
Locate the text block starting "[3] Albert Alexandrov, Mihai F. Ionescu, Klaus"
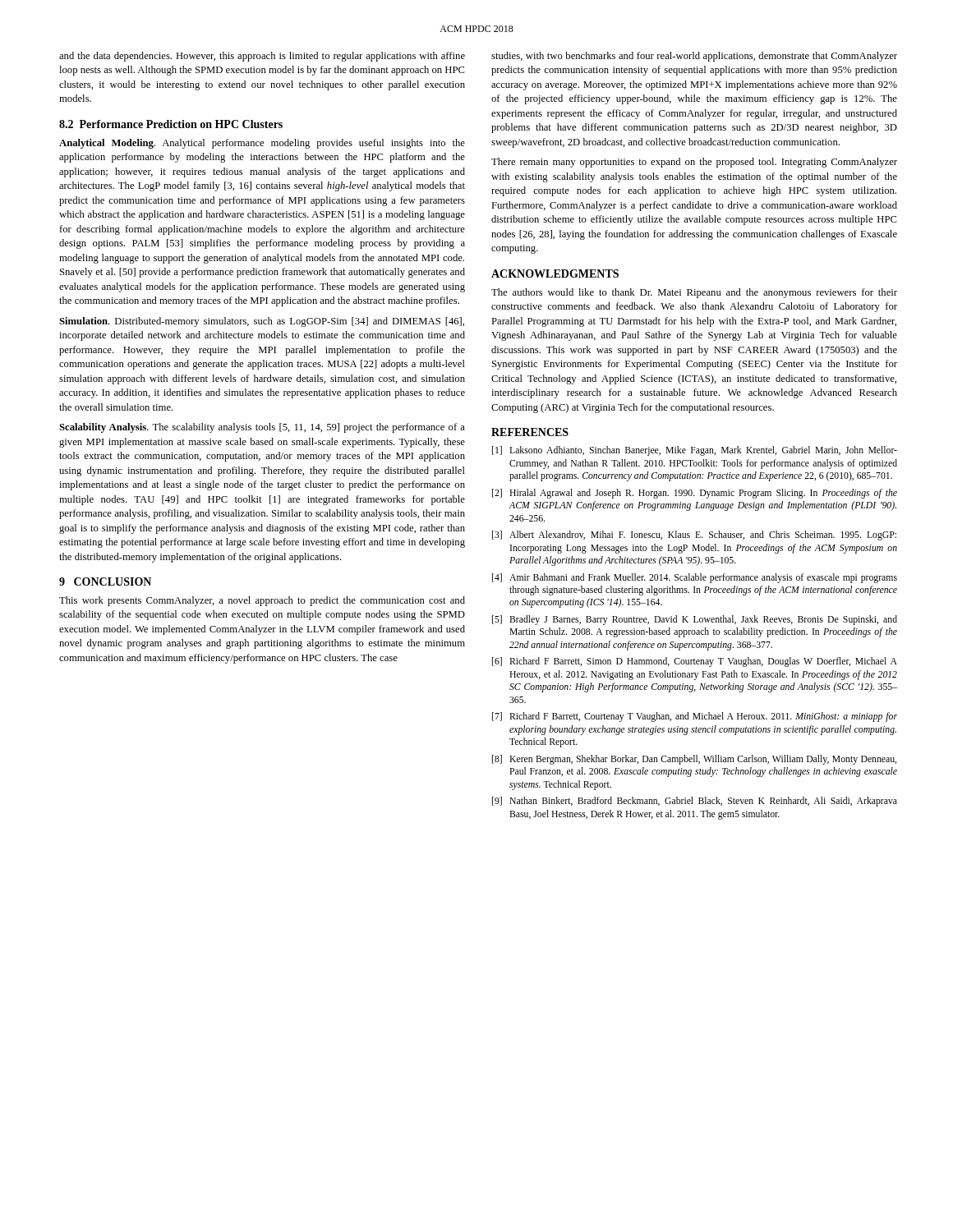[x=694, y=548]
